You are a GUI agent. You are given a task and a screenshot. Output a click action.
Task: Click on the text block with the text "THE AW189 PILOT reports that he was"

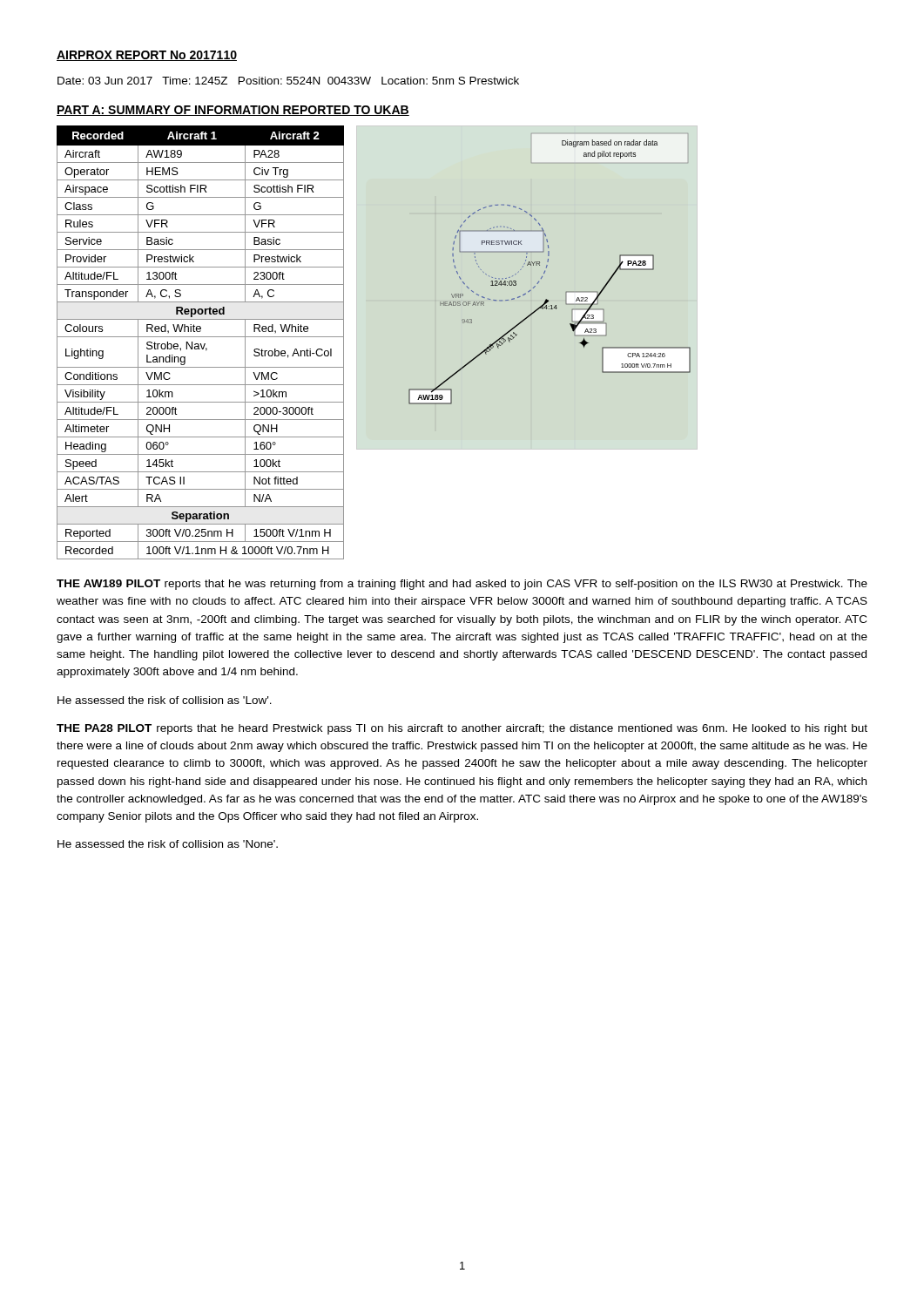click(462, 627)
